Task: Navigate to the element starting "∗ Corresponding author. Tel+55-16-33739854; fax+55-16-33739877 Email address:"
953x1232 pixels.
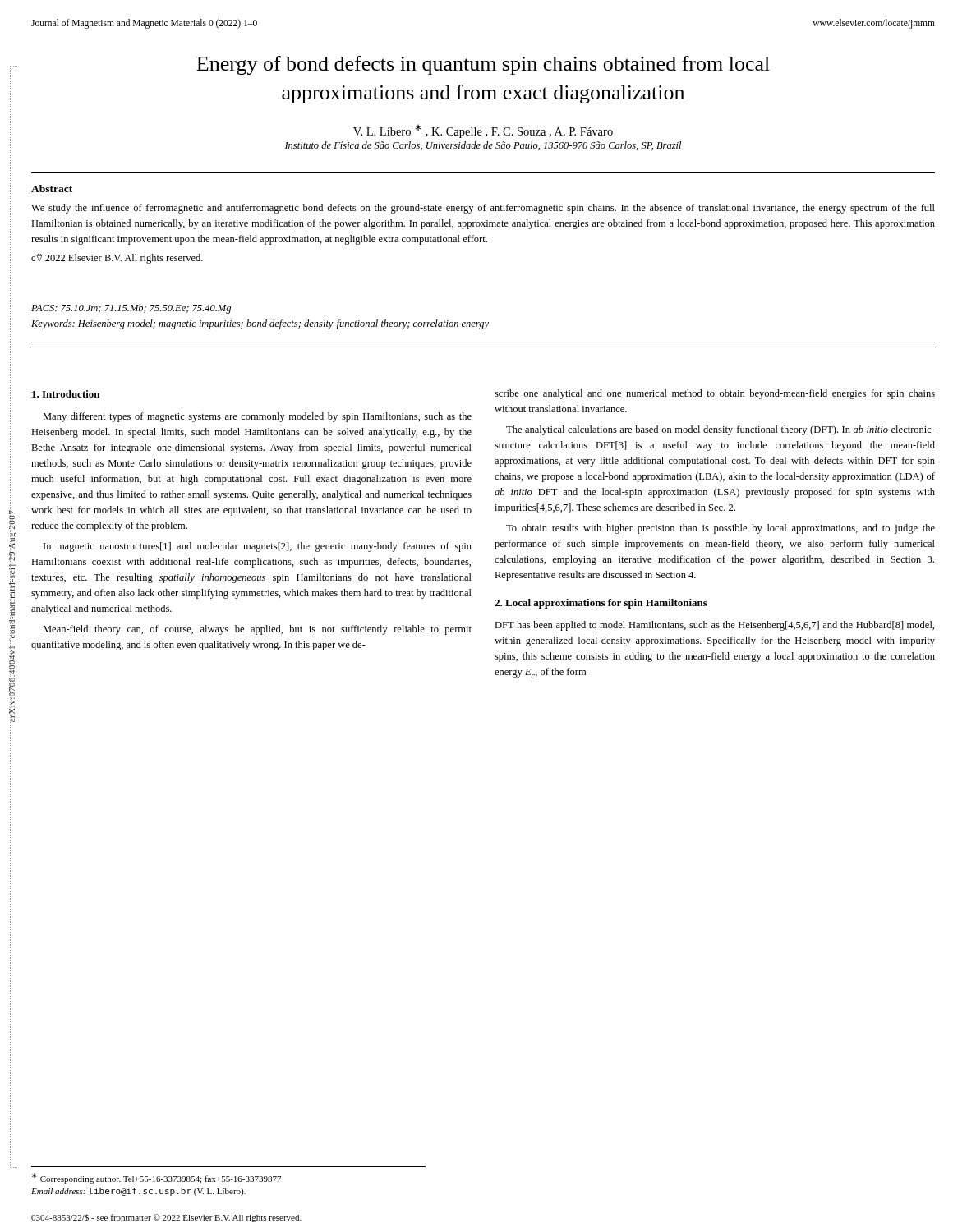Action: coord(156,1184)
